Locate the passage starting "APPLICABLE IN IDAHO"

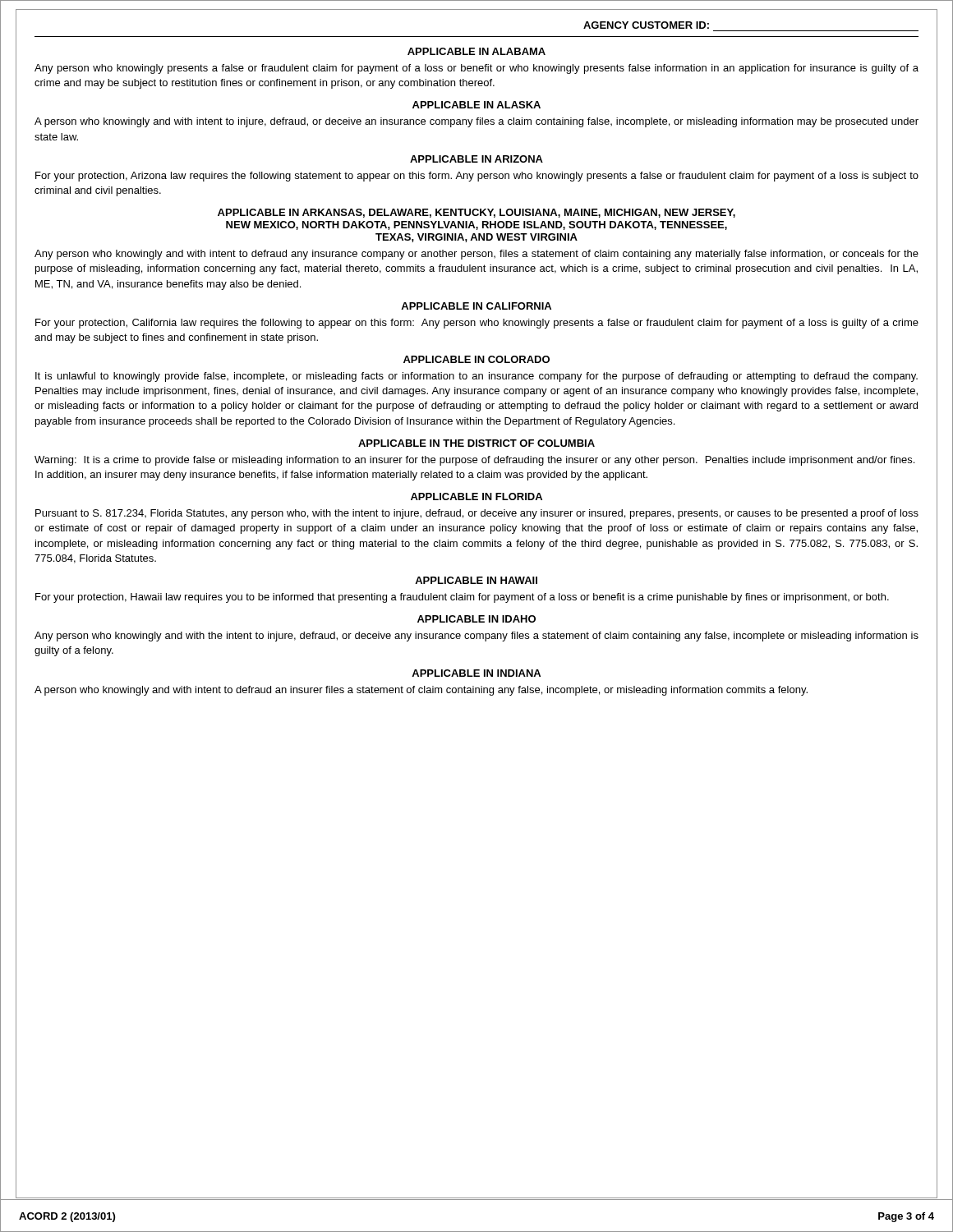[x=476, y=619]
